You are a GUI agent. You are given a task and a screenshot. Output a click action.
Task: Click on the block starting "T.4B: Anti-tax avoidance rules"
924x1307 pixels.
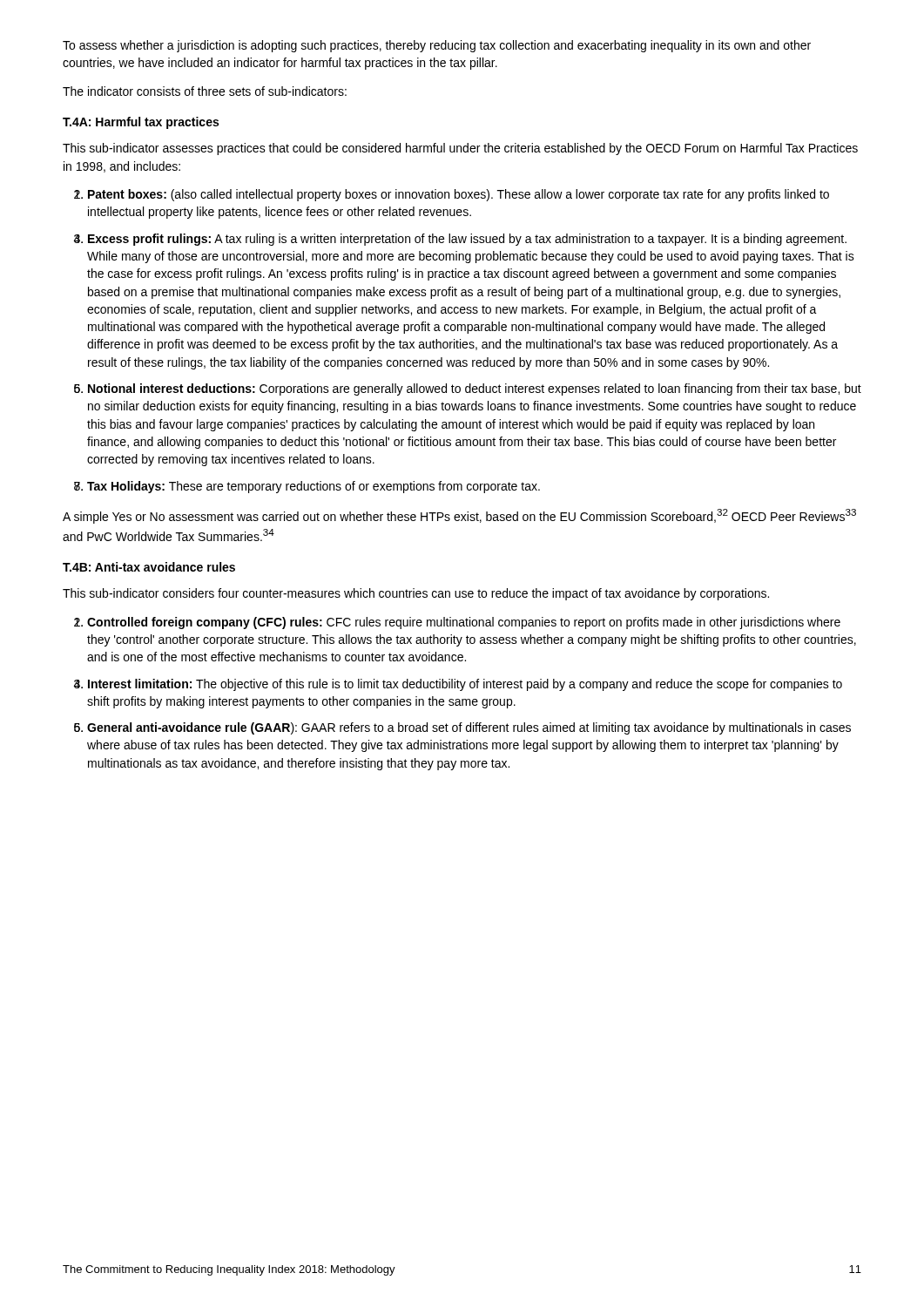[x=149, y=567]
